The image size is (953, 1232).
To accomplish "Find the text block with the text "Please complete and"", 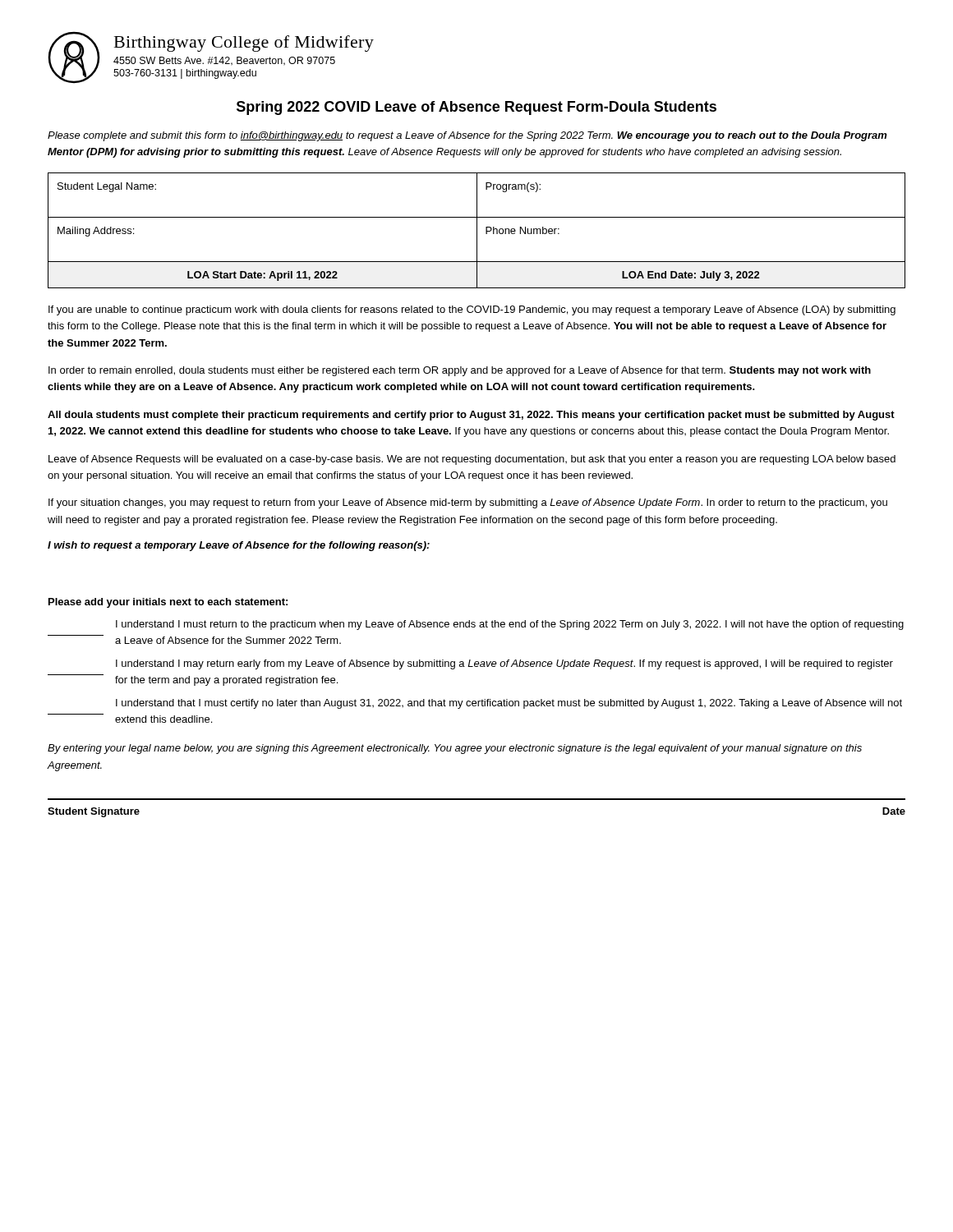I will tap(467, 144).
